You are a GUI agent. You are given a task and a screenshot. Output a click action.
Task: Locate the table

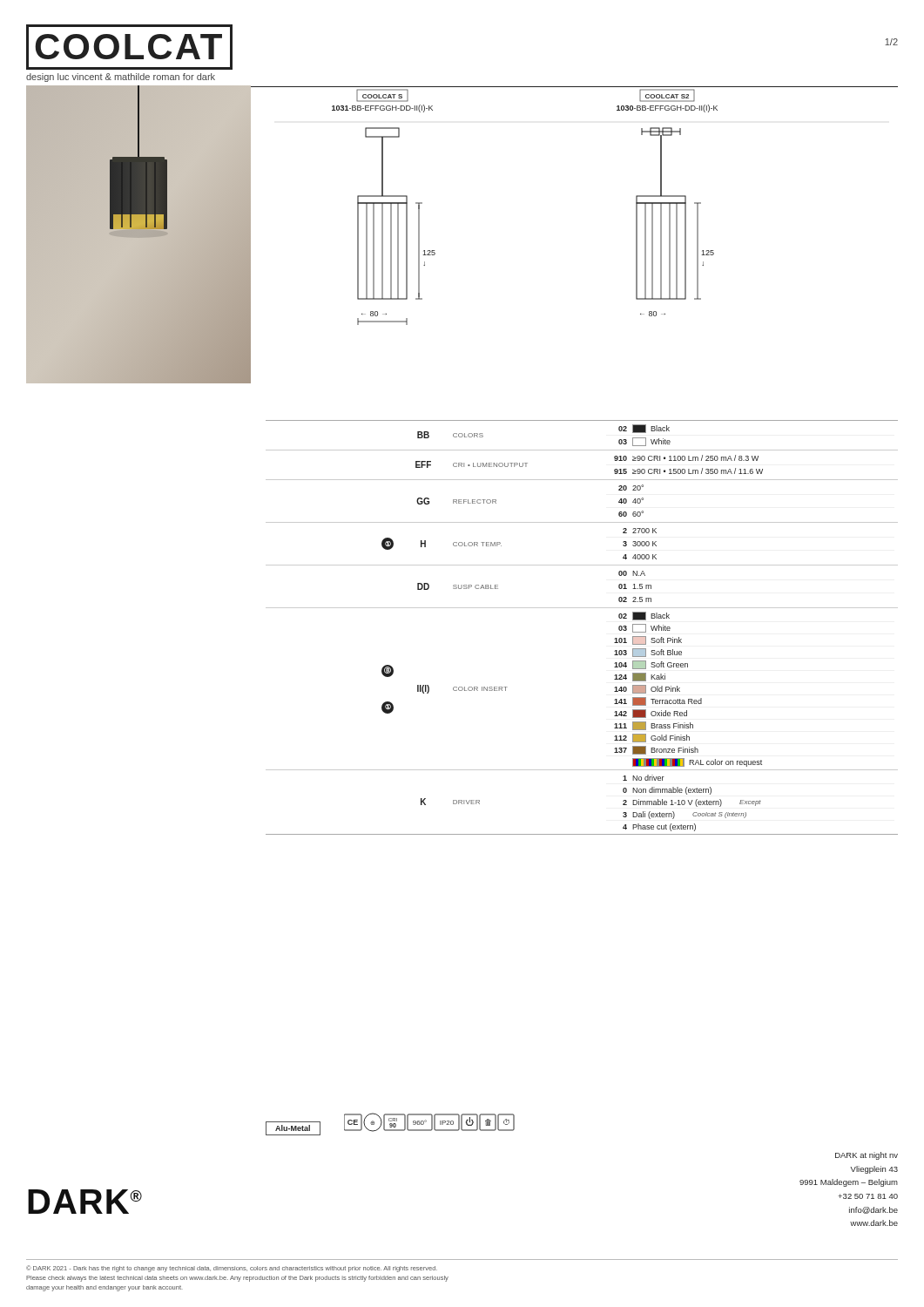(582, 627)
